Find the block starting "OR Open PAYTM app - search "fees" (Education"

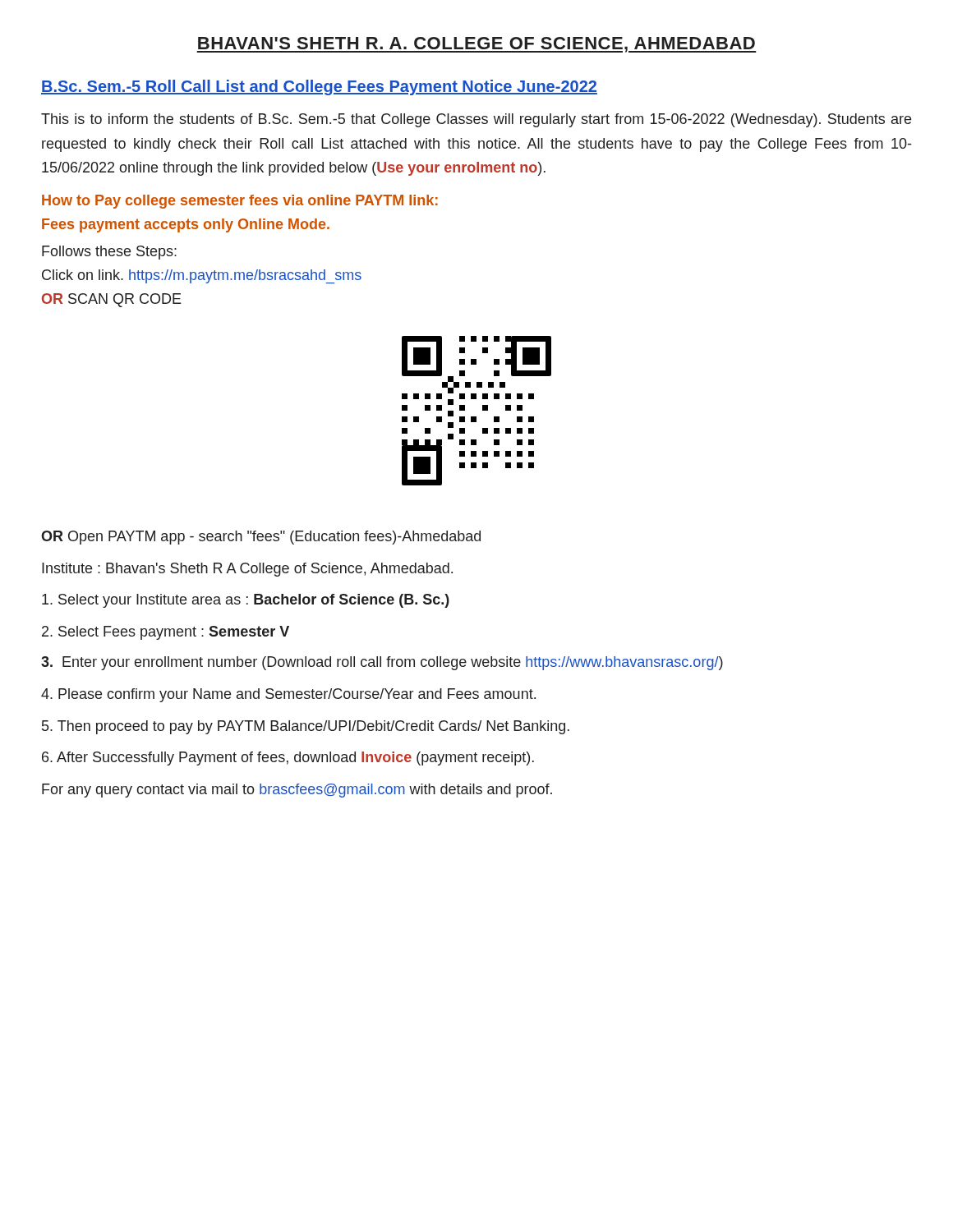click(261, 536)
